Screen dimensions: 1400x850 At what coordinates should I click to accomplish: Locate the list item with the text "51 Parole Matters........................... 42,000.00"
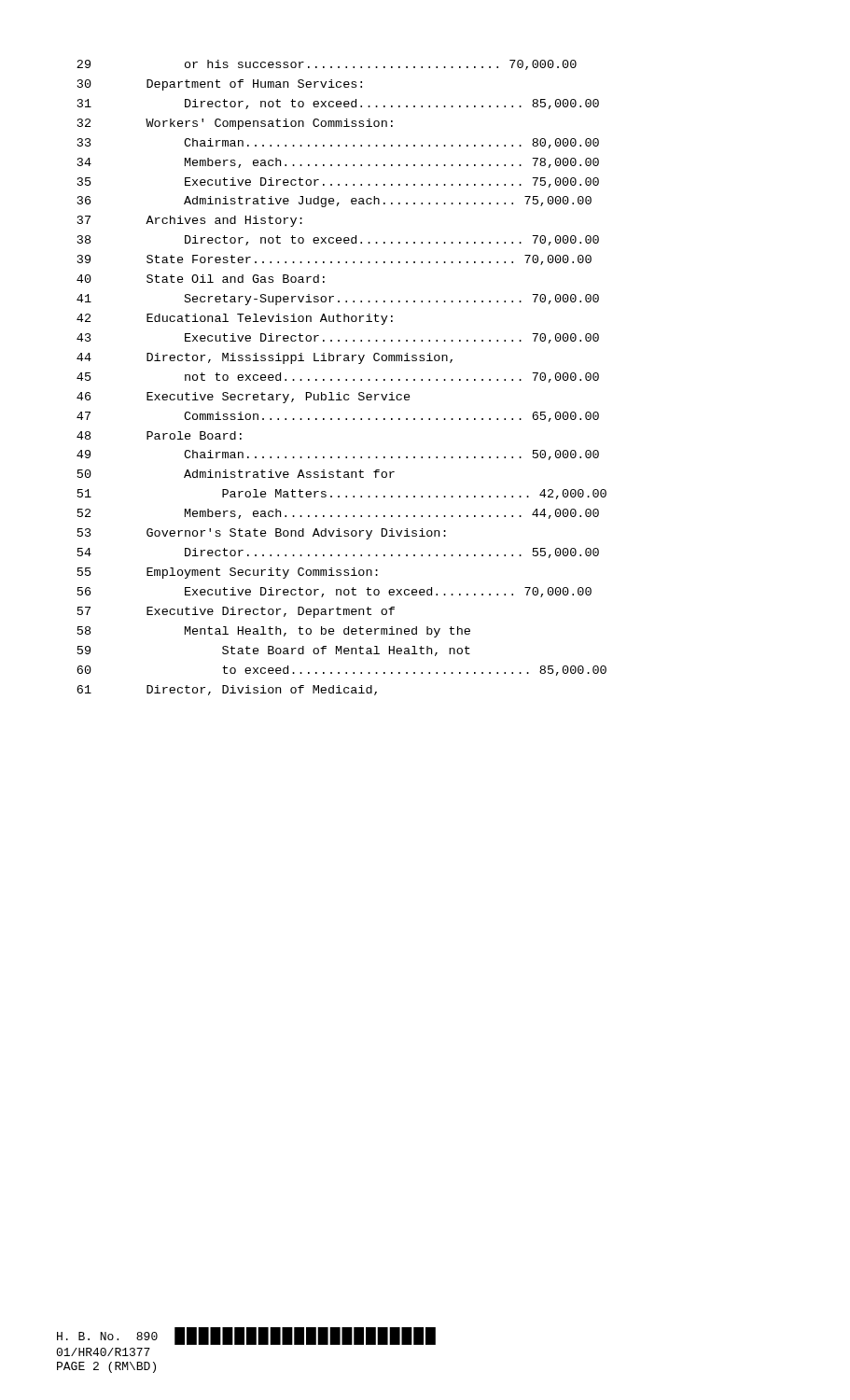pyautogui.click(x=332, y=495)
